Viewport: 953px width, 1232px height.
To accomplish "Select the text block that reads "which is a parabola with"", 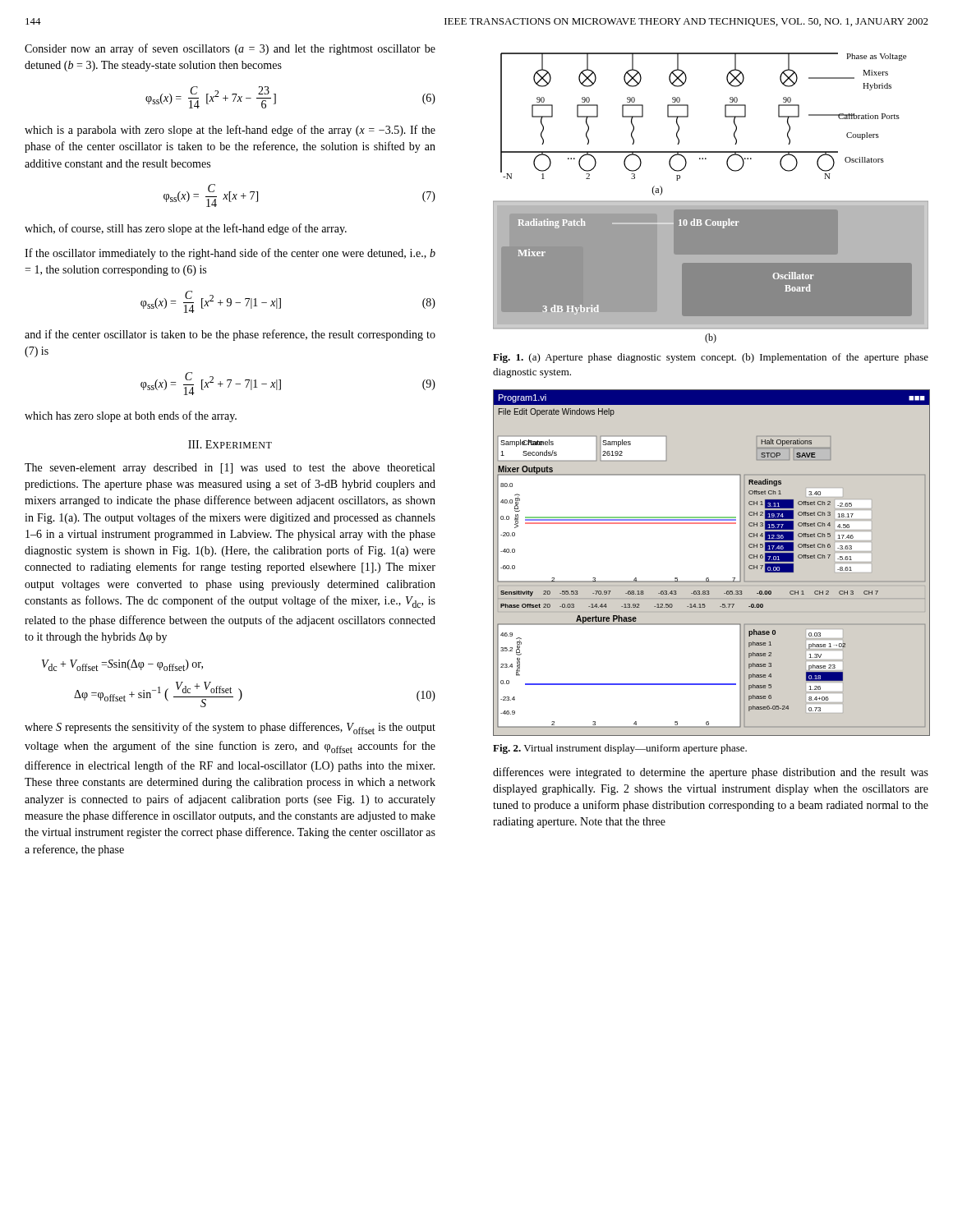I will (230, 147).
